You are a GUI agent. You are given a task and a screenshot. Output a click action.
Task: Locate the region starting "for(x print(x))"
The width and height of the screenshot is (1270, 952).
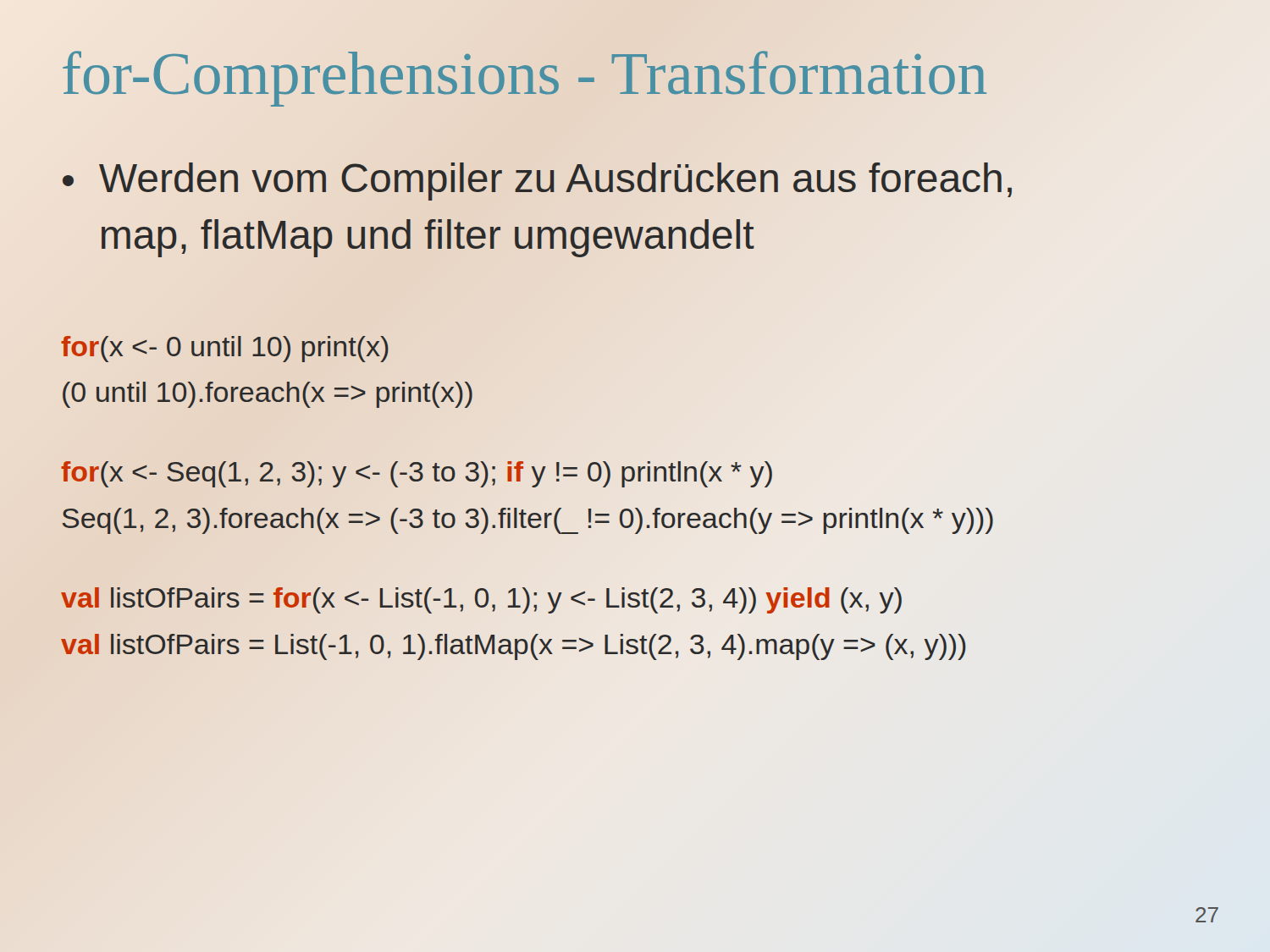pyautogui.click(x=267, y=369)
